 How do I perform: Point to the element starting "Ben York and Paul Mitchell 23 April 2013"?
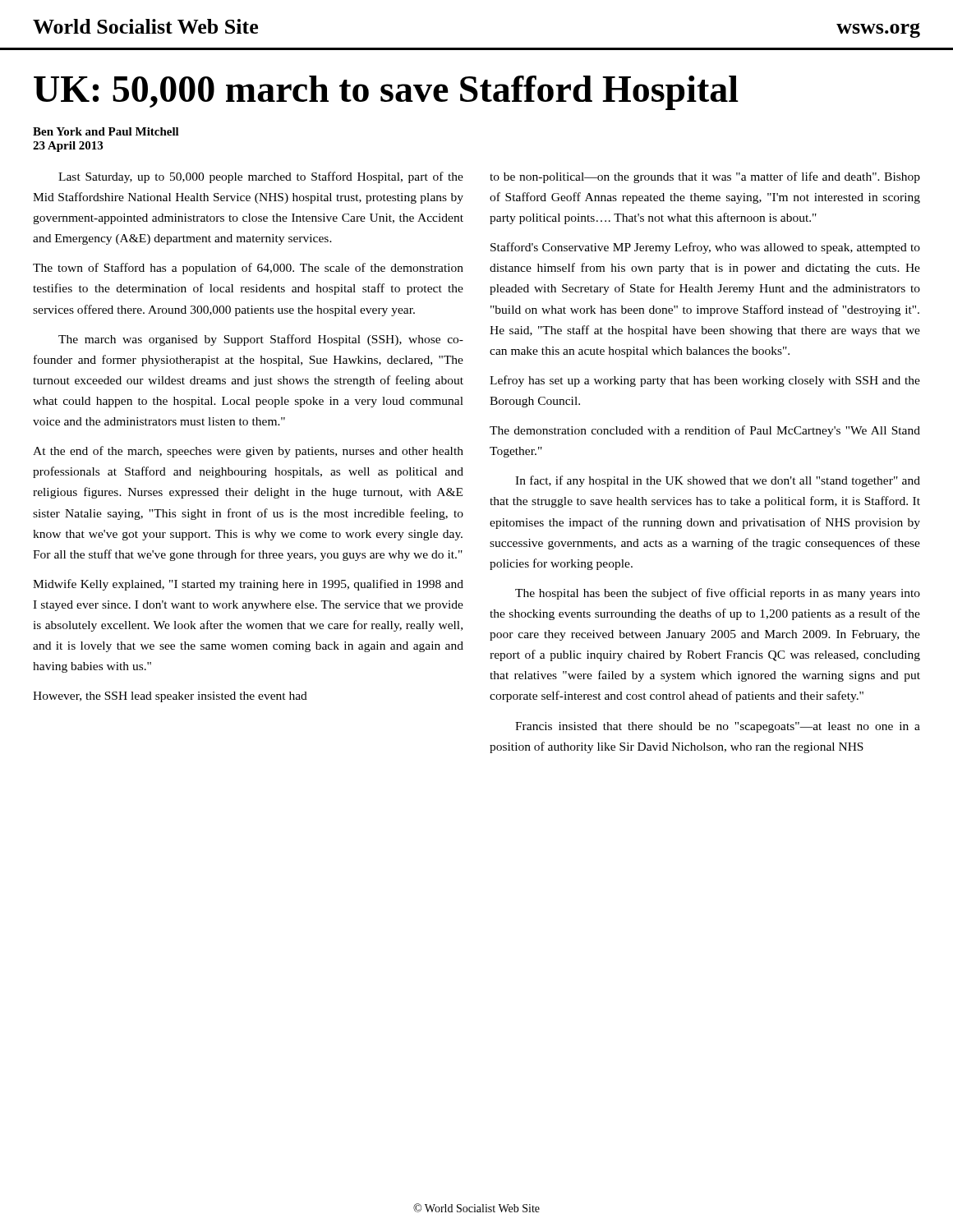tap(106, 131)
